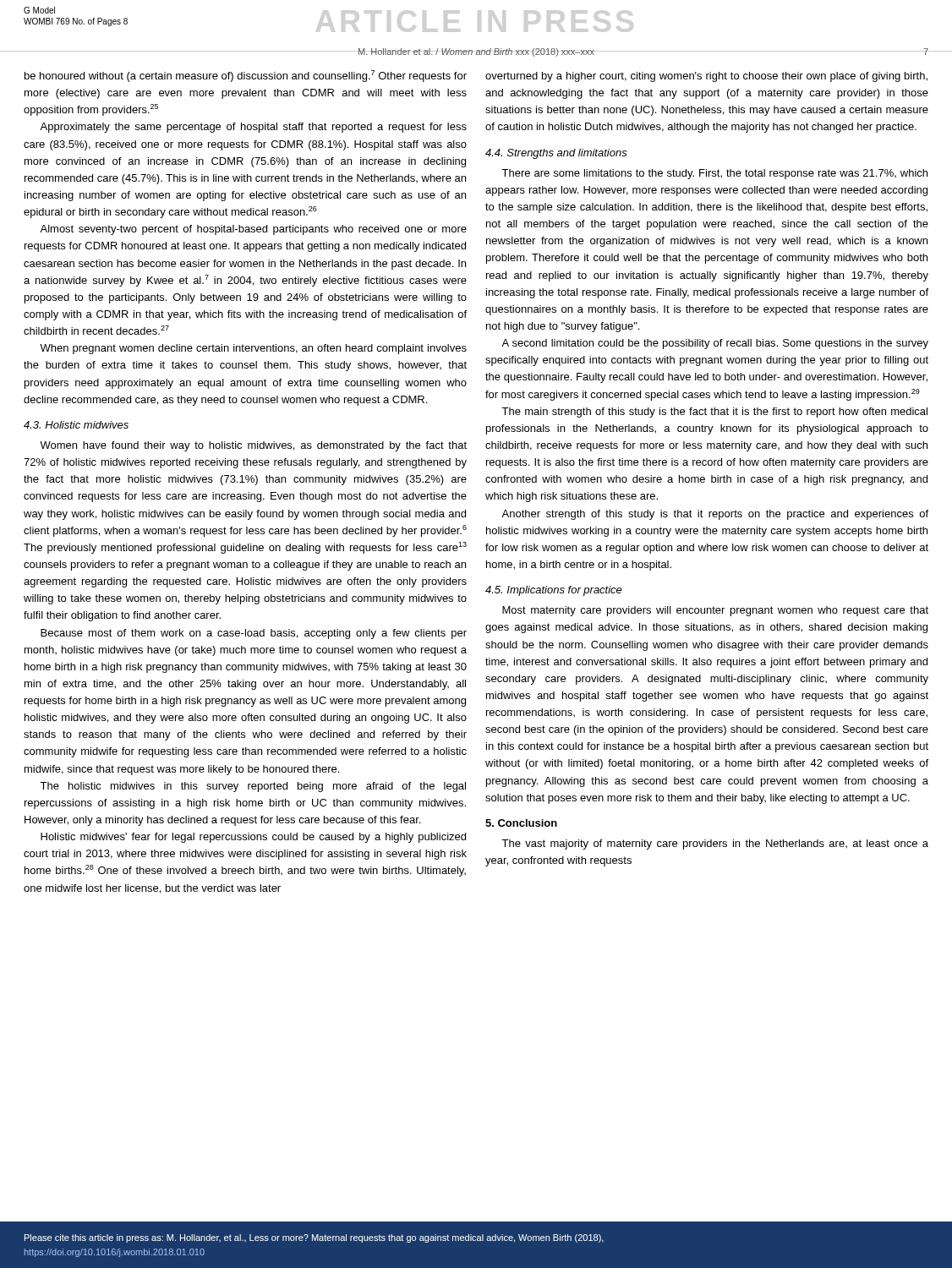The height and width of the screenshot is (1268, 952).
Task: Locate the text block that says "Women have found their way to holistic midwives,"
Action: pyautogui.click(x=245, y=531)
